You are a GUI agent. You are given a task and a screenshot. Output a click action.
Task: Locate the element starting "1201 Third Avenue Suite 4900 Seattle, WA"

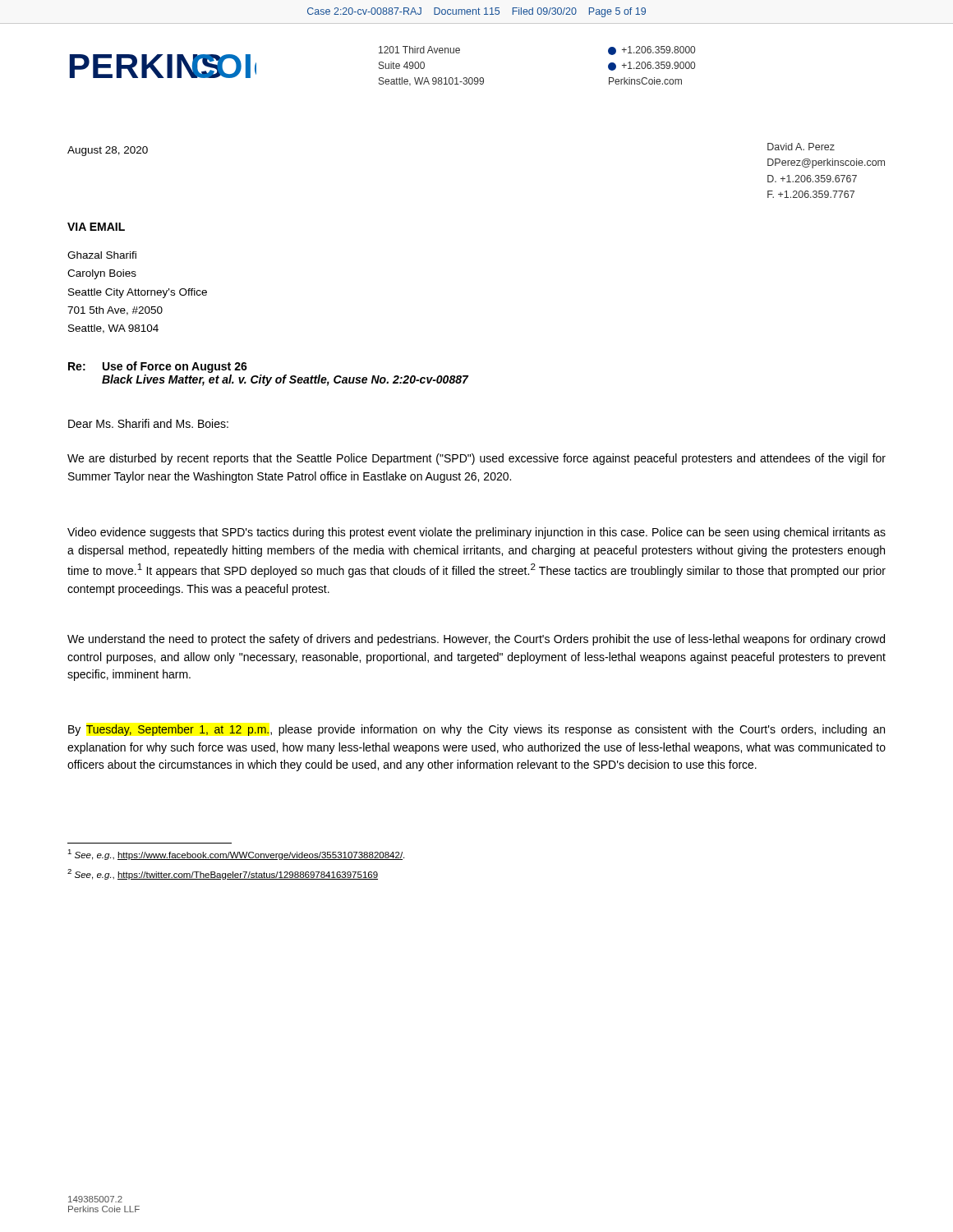[431, 66]
